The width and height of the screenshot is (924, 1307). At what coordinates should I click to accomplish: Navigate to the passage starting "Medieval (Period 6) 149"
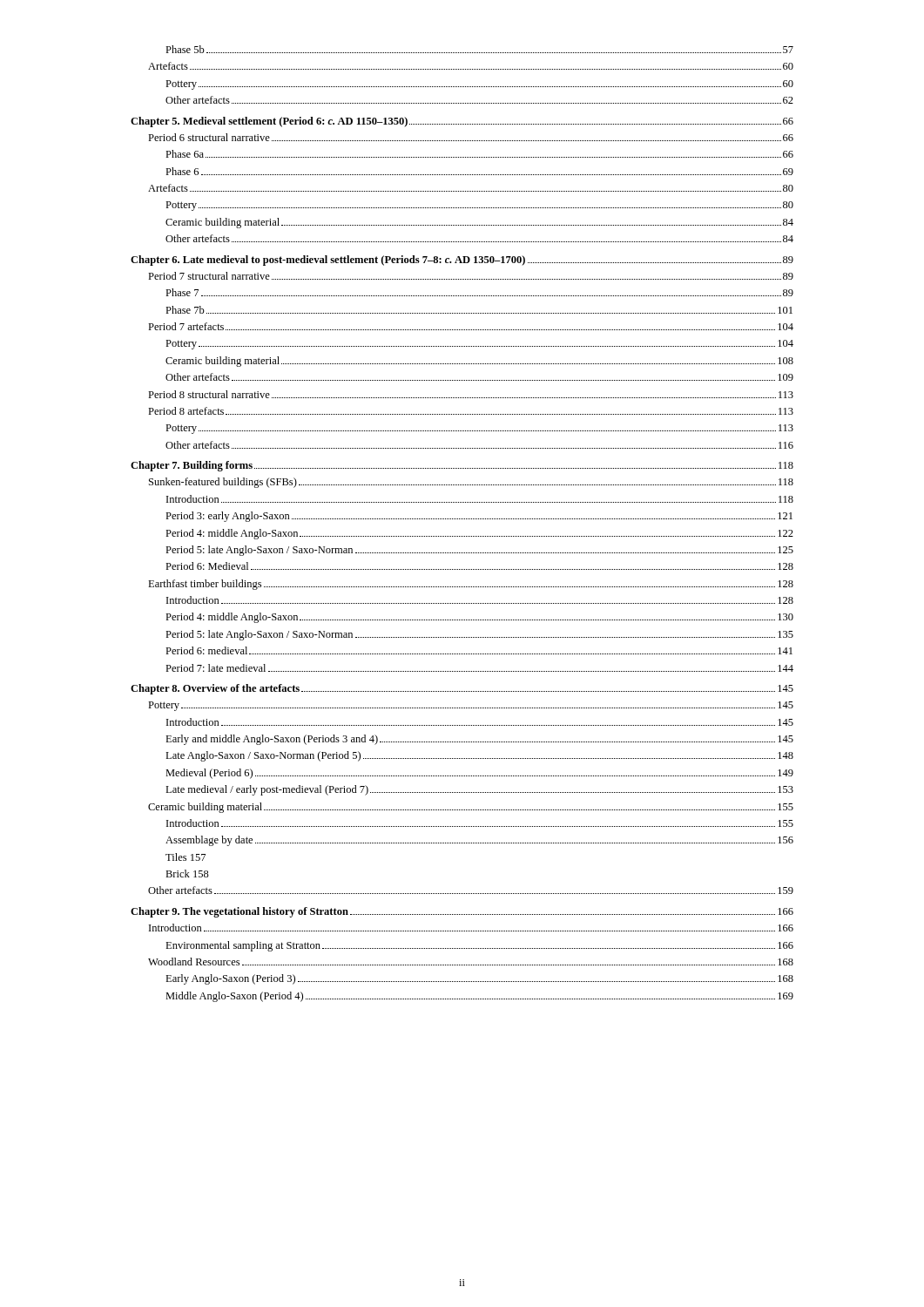point(479,773)
